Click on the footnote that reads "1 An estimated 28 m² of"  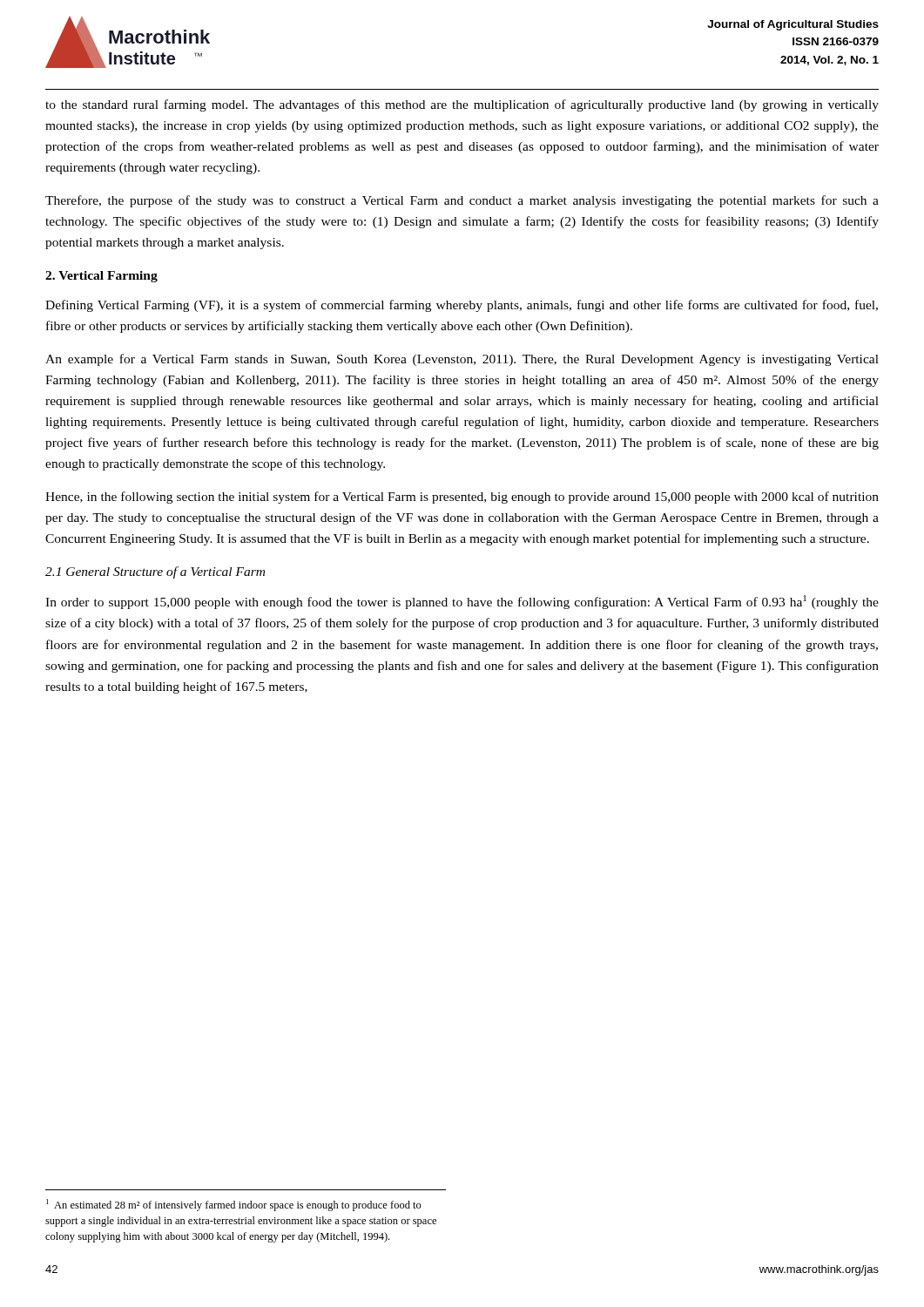click(x=241, y=1220)
